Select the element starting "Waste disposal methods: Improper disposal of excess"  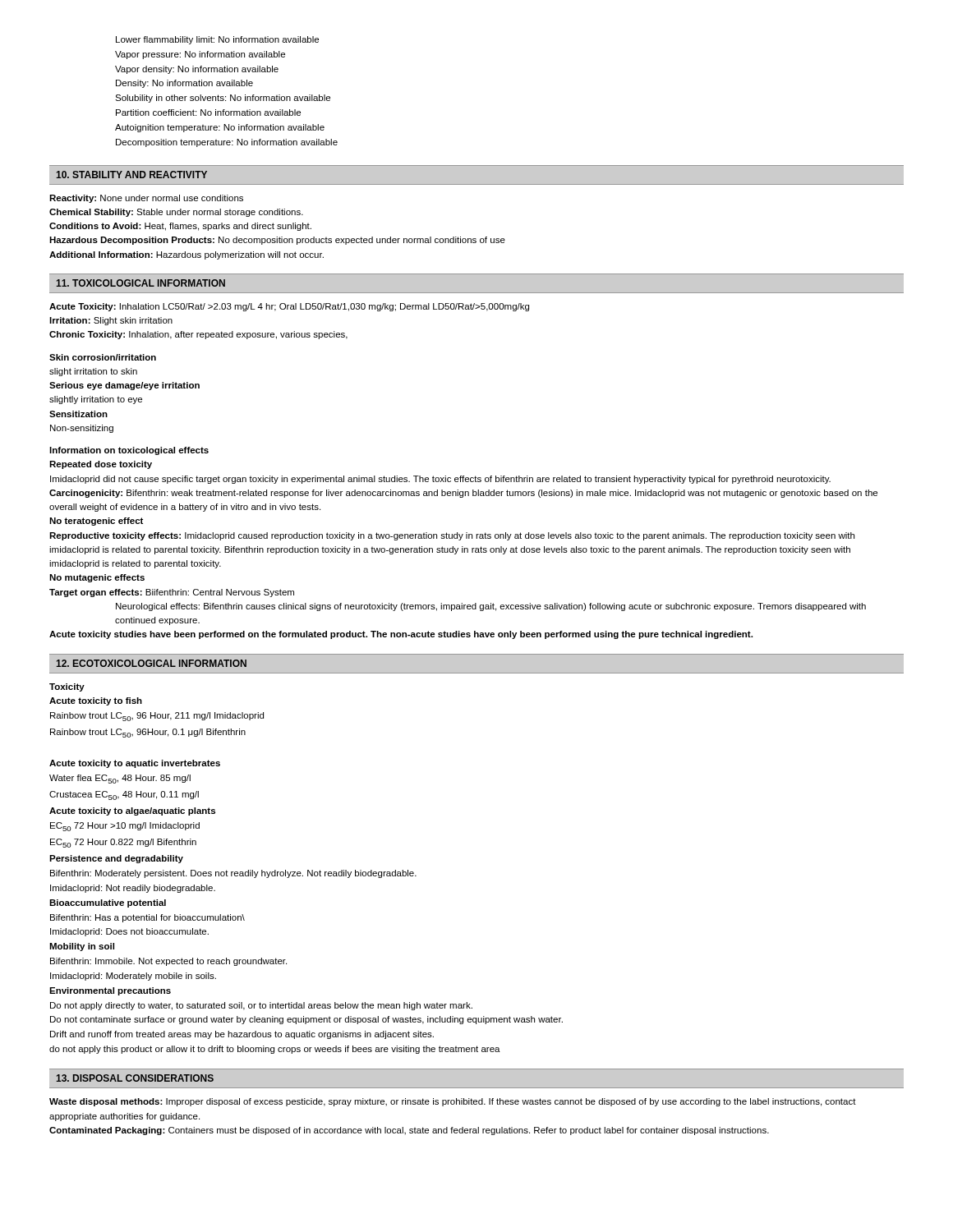click(x=452, y=1116)
